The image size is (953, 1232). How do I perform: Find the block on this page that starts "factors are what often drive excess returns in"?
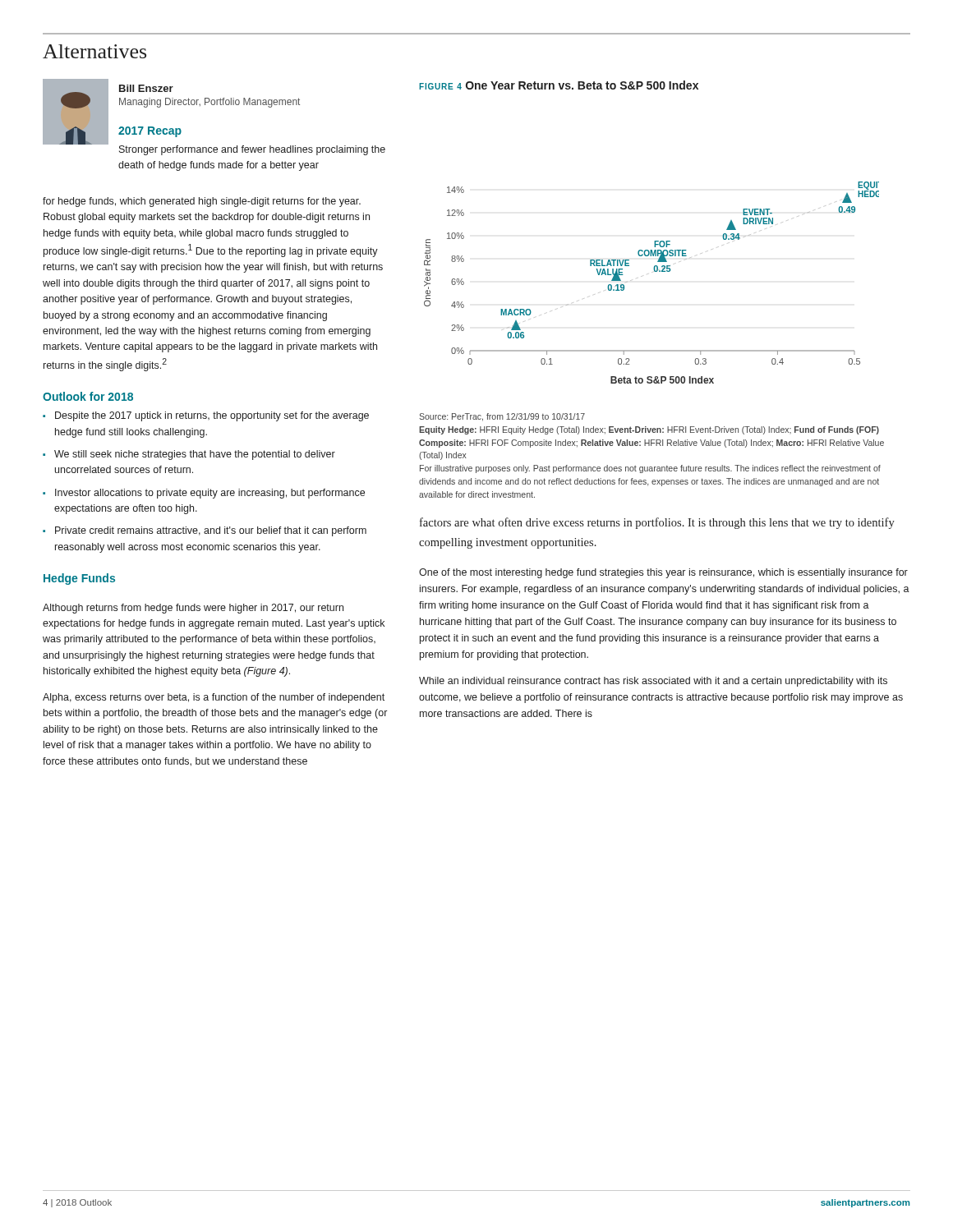(665, 533)
